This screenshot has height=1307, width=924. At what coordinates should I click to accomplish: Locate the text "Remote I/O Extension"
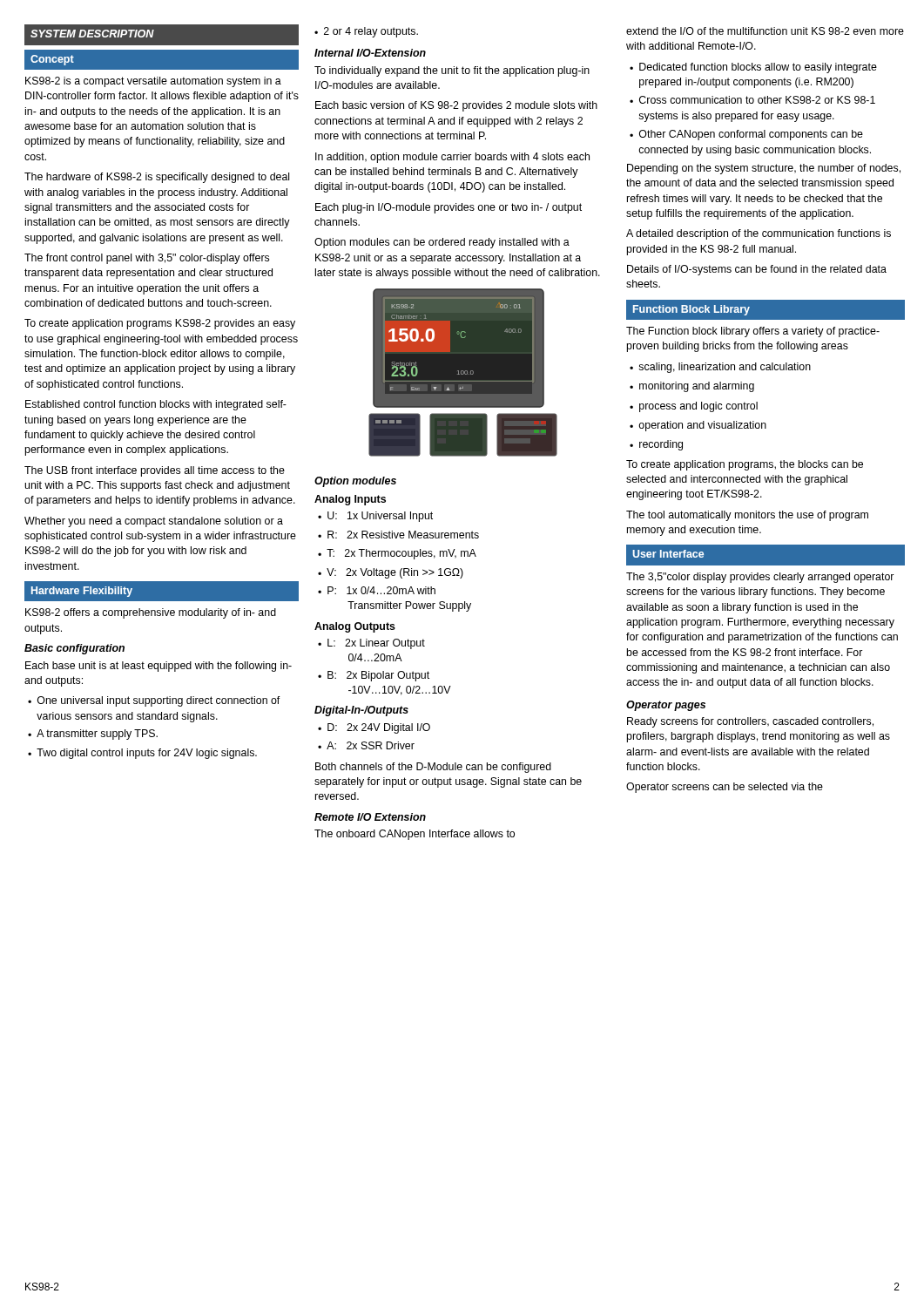click(370, 817)
